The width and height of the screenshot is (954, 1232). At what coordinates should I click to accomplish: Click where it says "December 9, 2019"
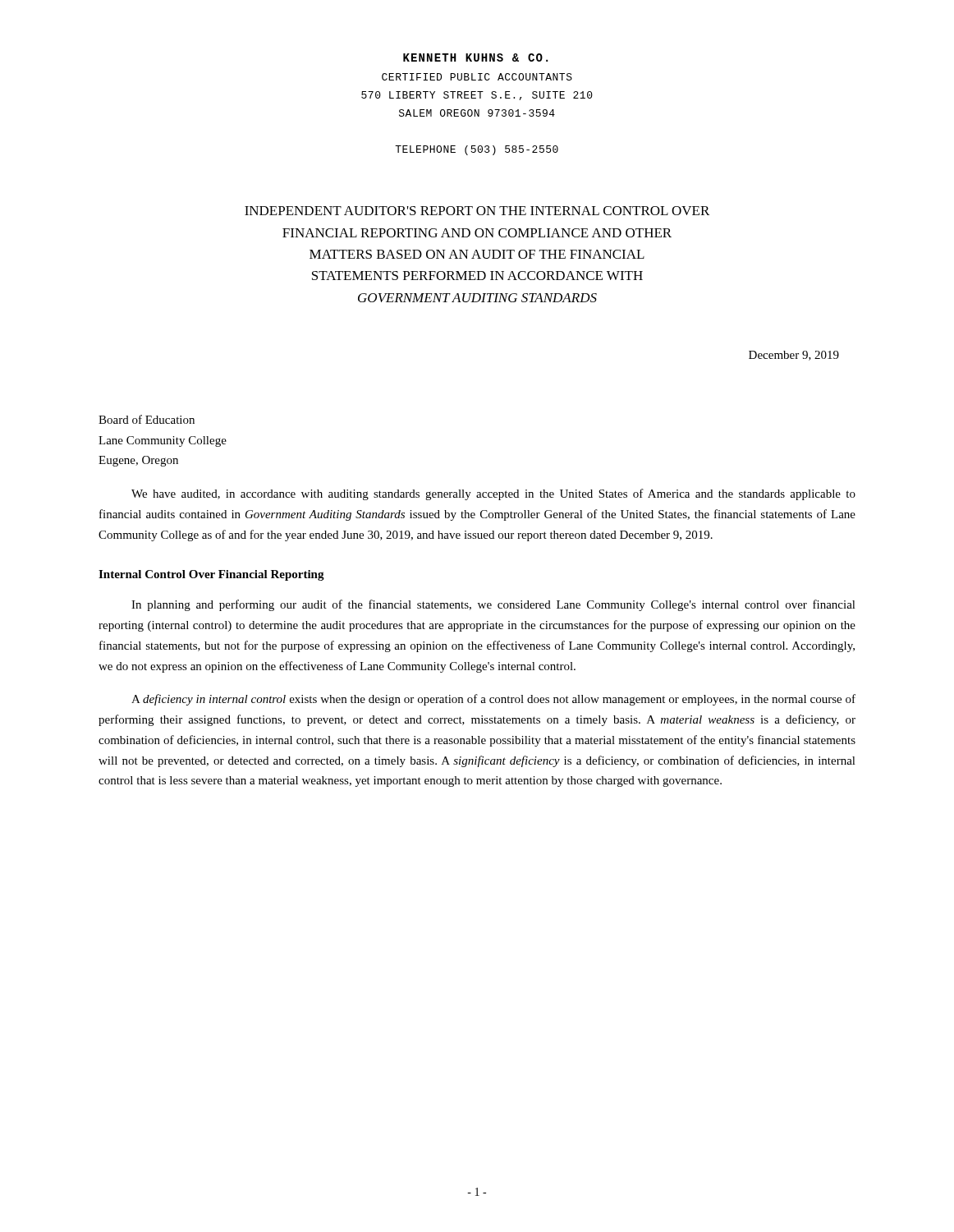tap(794, 355)
